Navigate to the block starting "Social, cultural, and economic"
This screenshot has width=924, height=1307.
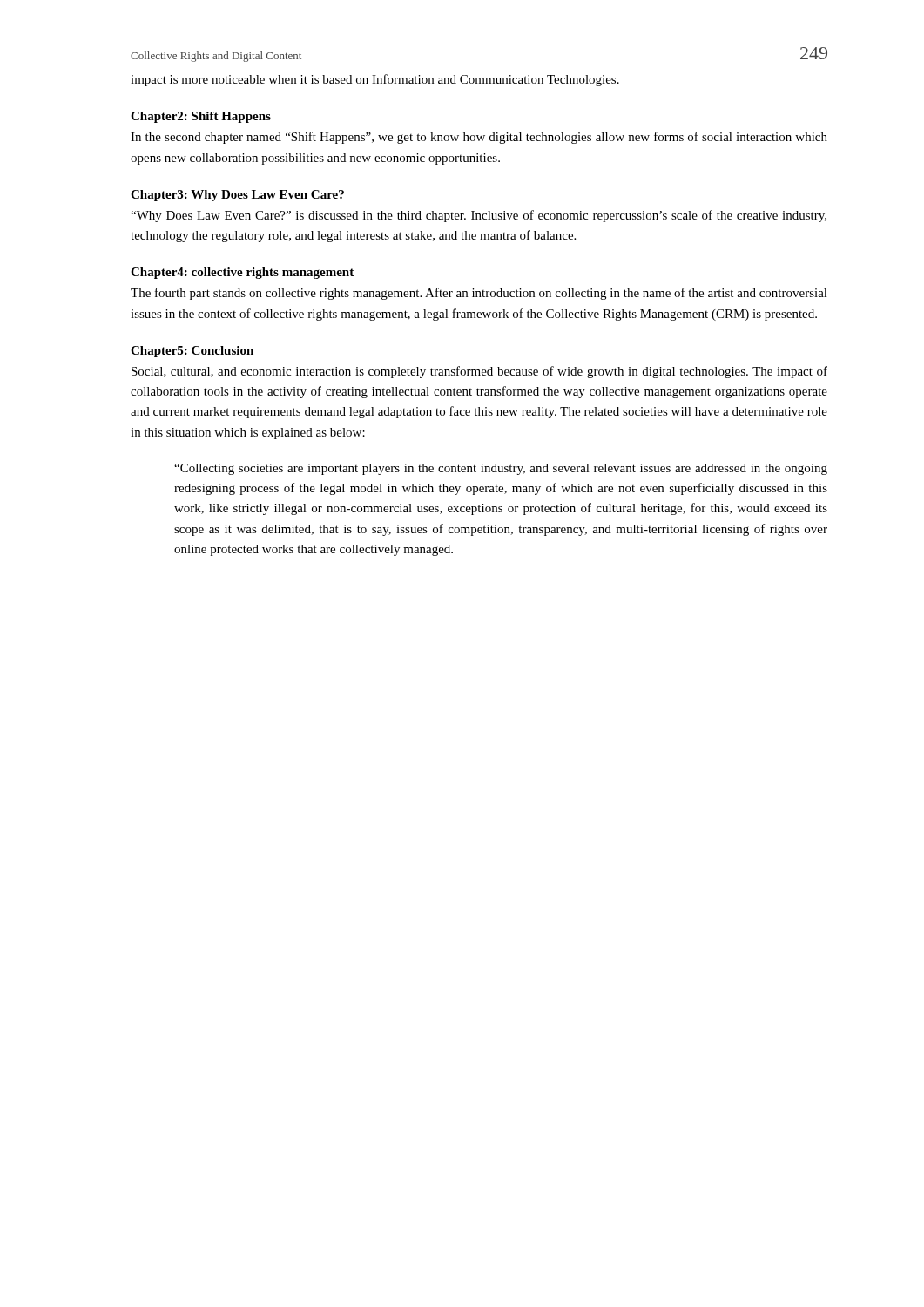coord(479,401)
